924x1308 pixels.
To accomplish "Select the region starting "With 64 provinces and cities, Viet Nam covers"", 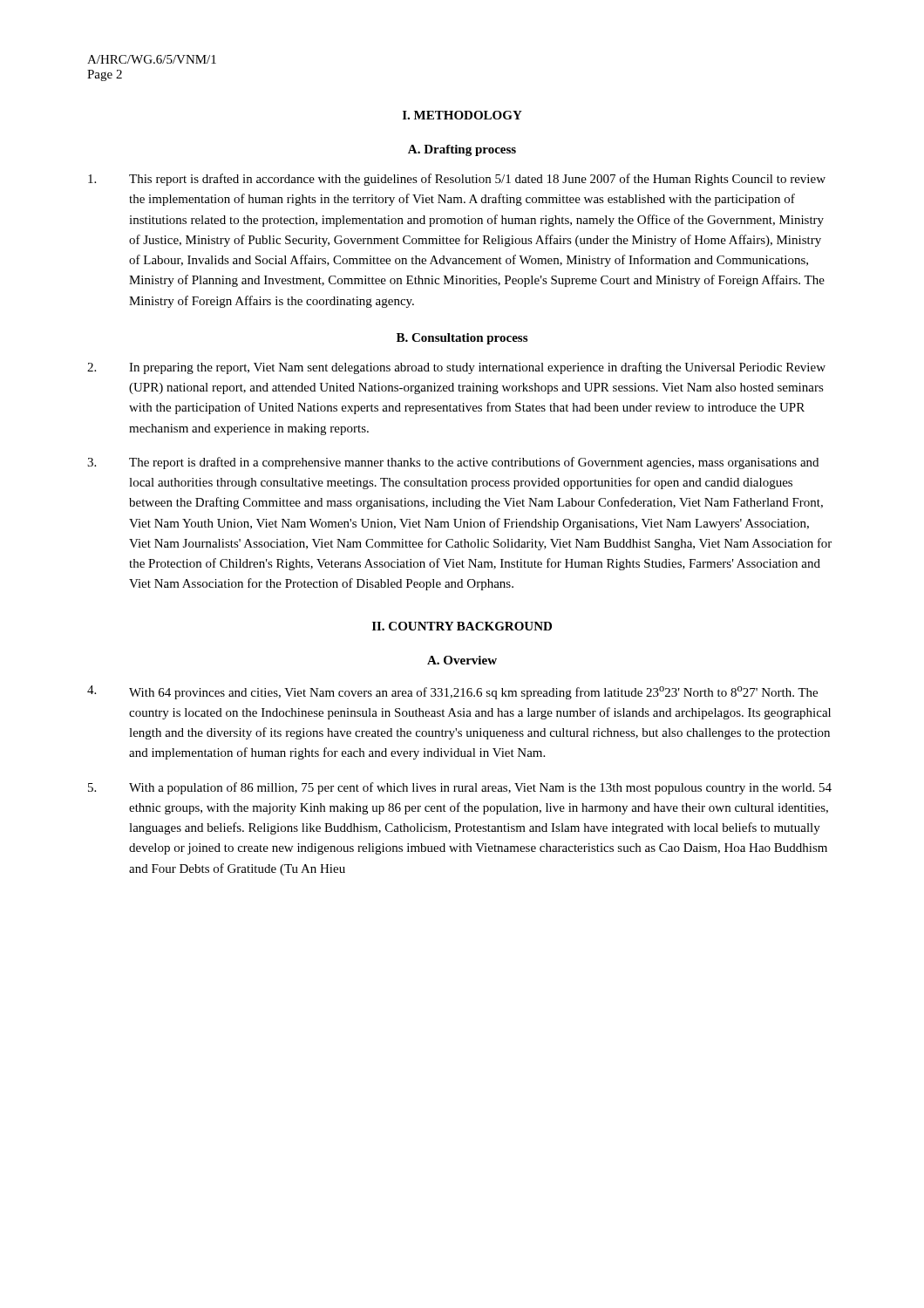I will [460, 722].
